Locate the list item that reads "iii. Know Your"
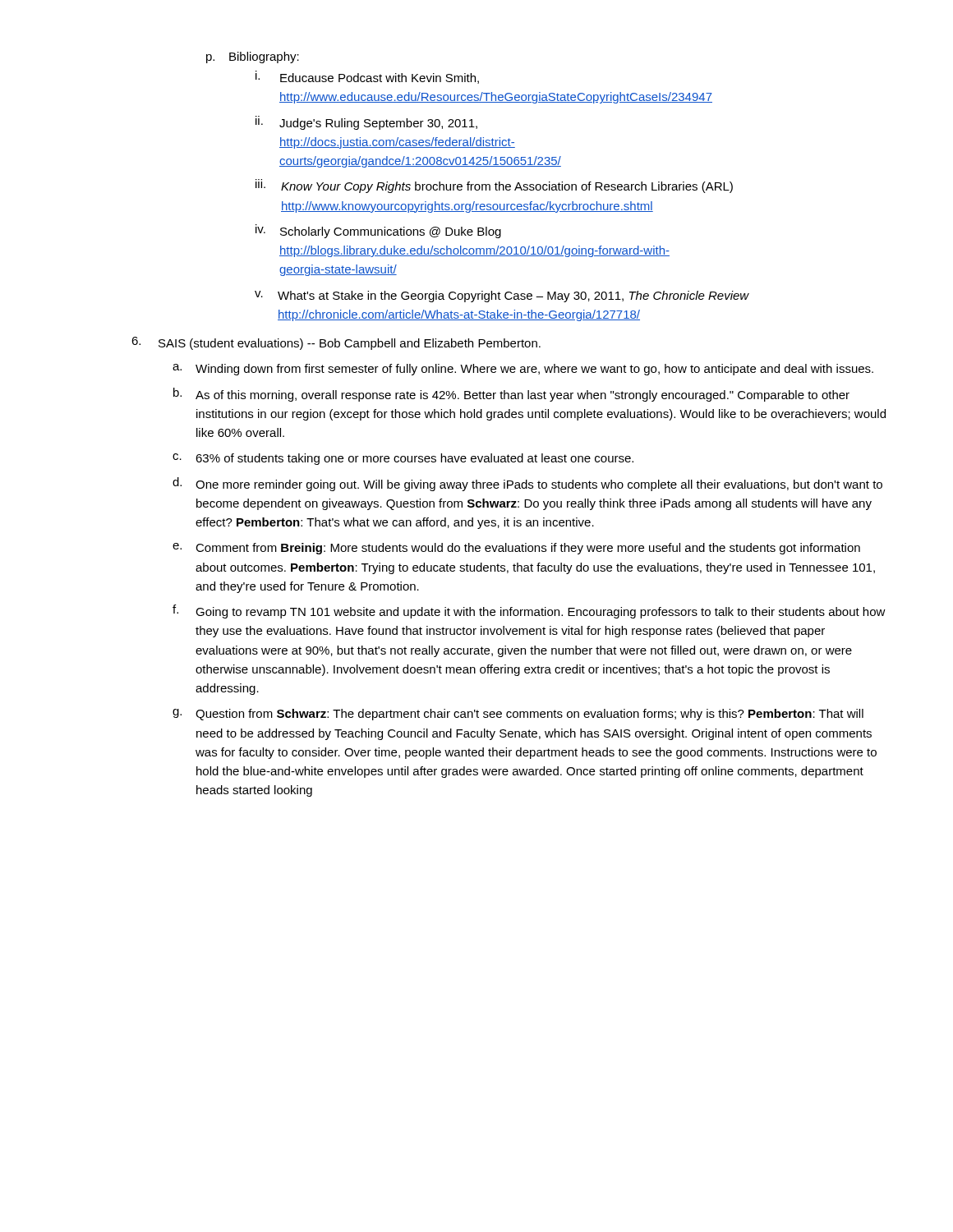 click(571, 196)
